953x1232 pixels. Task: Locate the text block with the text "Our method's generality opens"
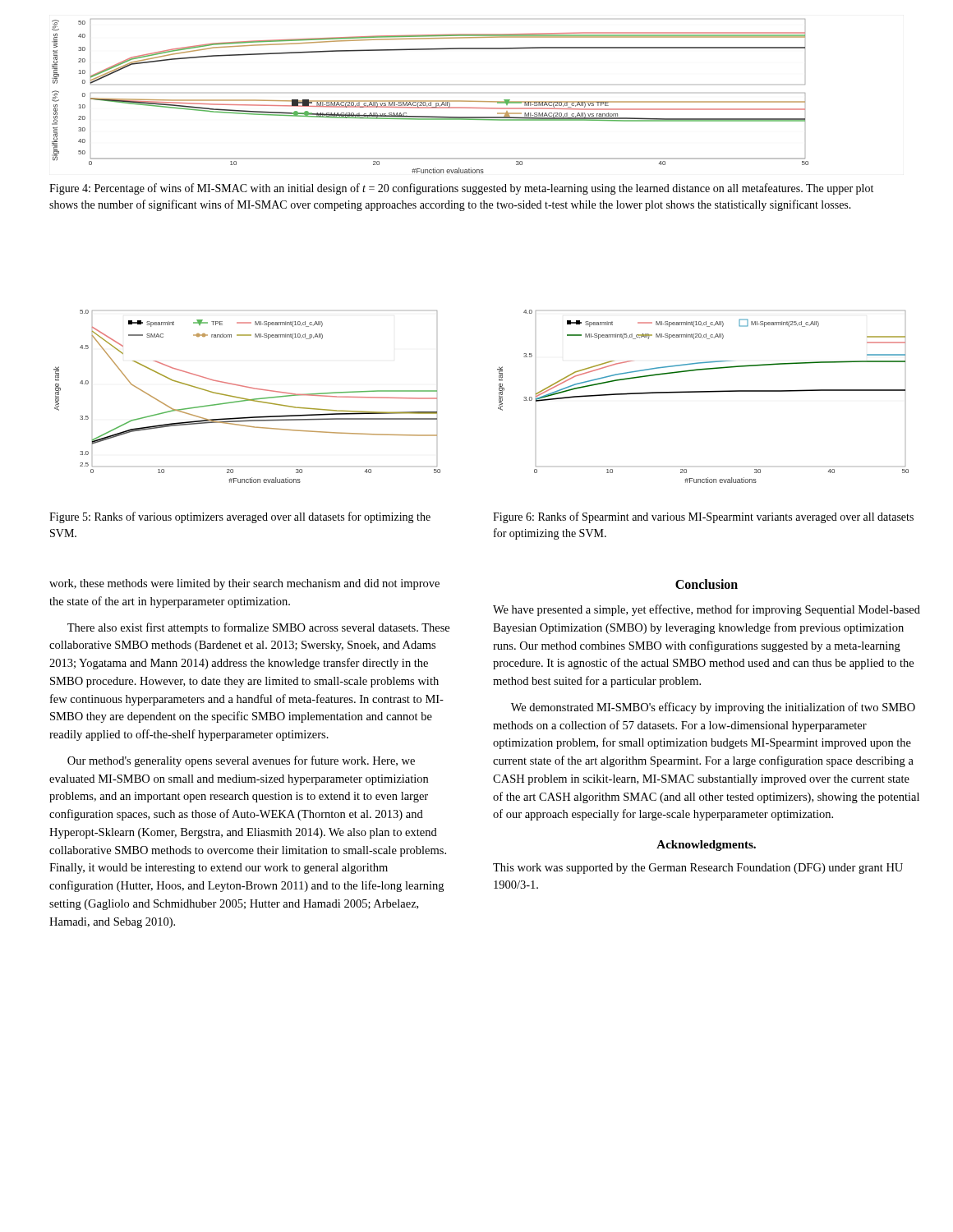pos(248,841)
